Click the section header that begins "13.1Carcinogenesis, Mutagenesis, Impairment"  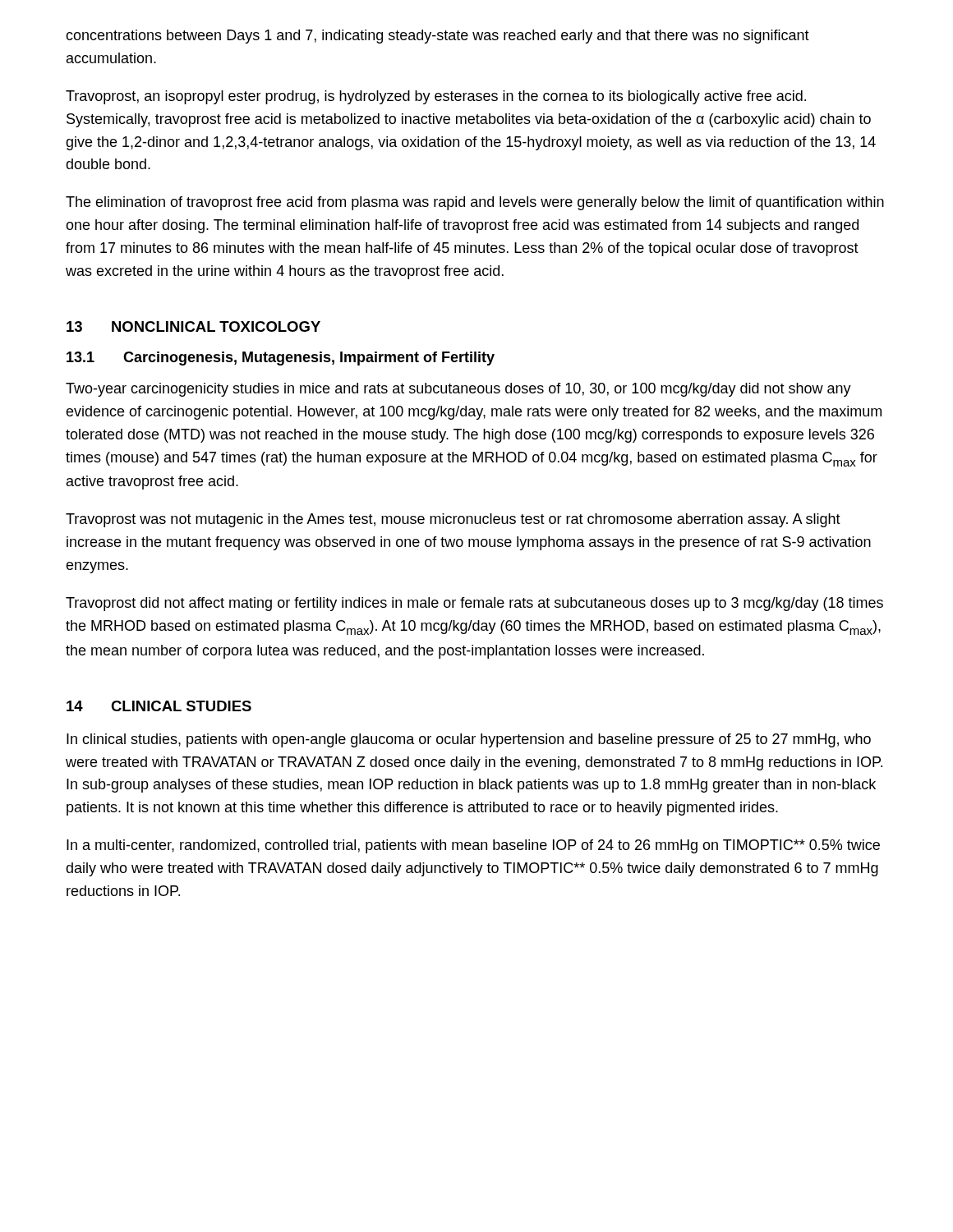[280, 358]
